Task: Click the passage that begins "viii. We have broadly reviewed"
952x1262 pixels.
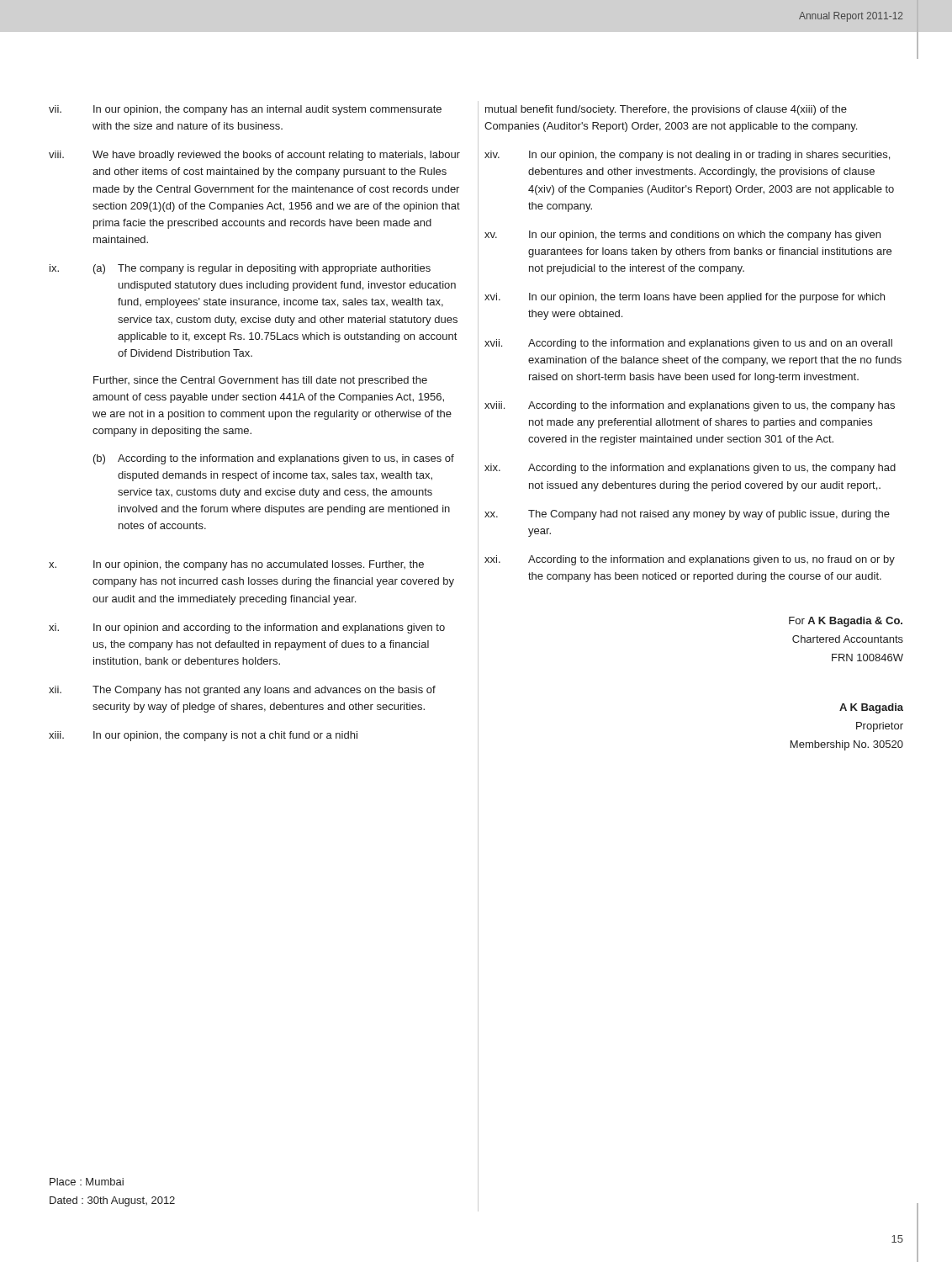Action: click(x=255, y=198)
